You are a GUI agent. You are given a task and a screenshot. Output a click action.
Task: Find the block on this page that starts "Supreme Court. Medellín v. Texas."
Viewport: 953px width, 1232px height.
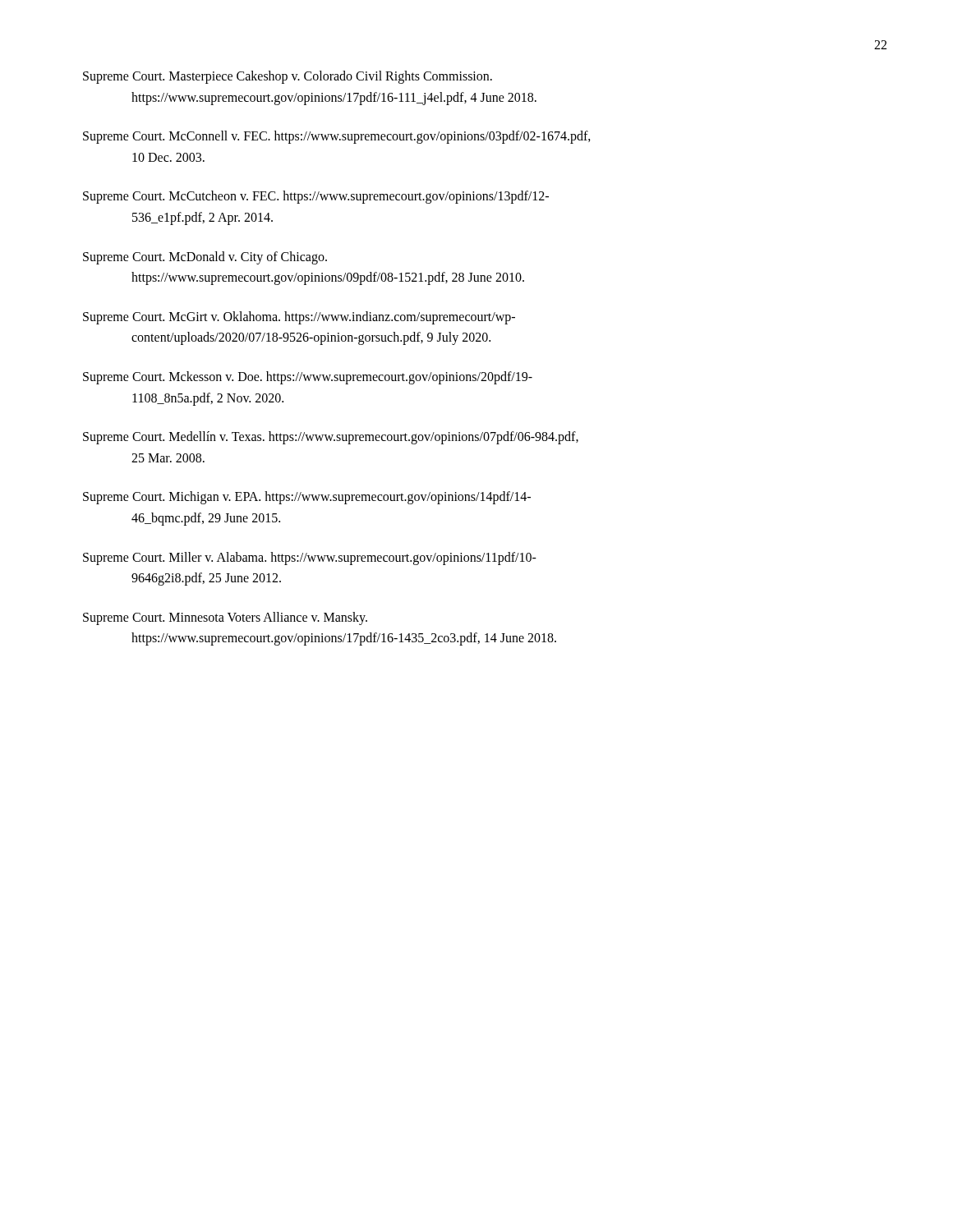click(476, 447)
